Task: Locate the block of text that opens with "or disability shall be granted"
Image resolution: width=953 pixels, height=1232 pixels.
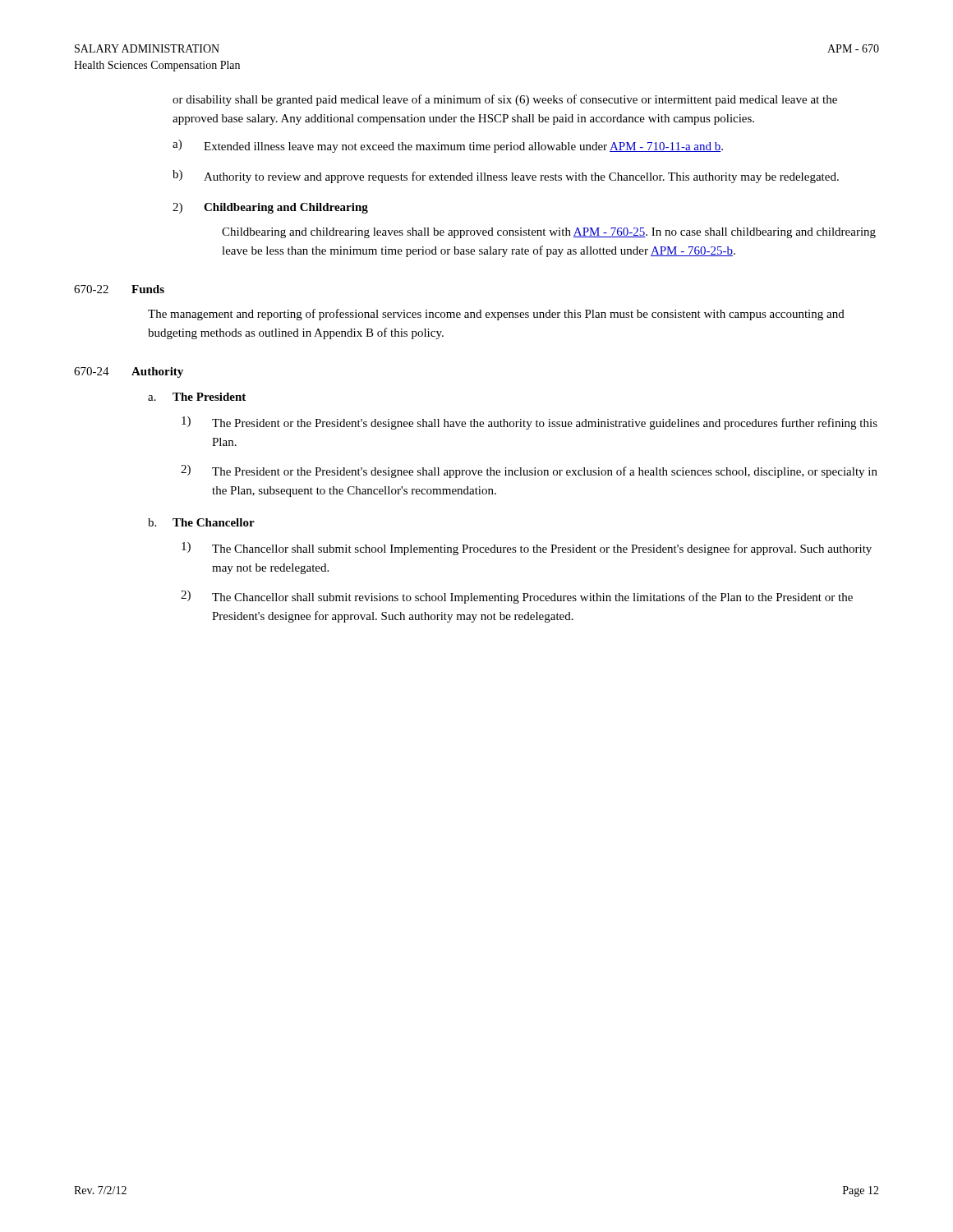Action: coord(526,109)
